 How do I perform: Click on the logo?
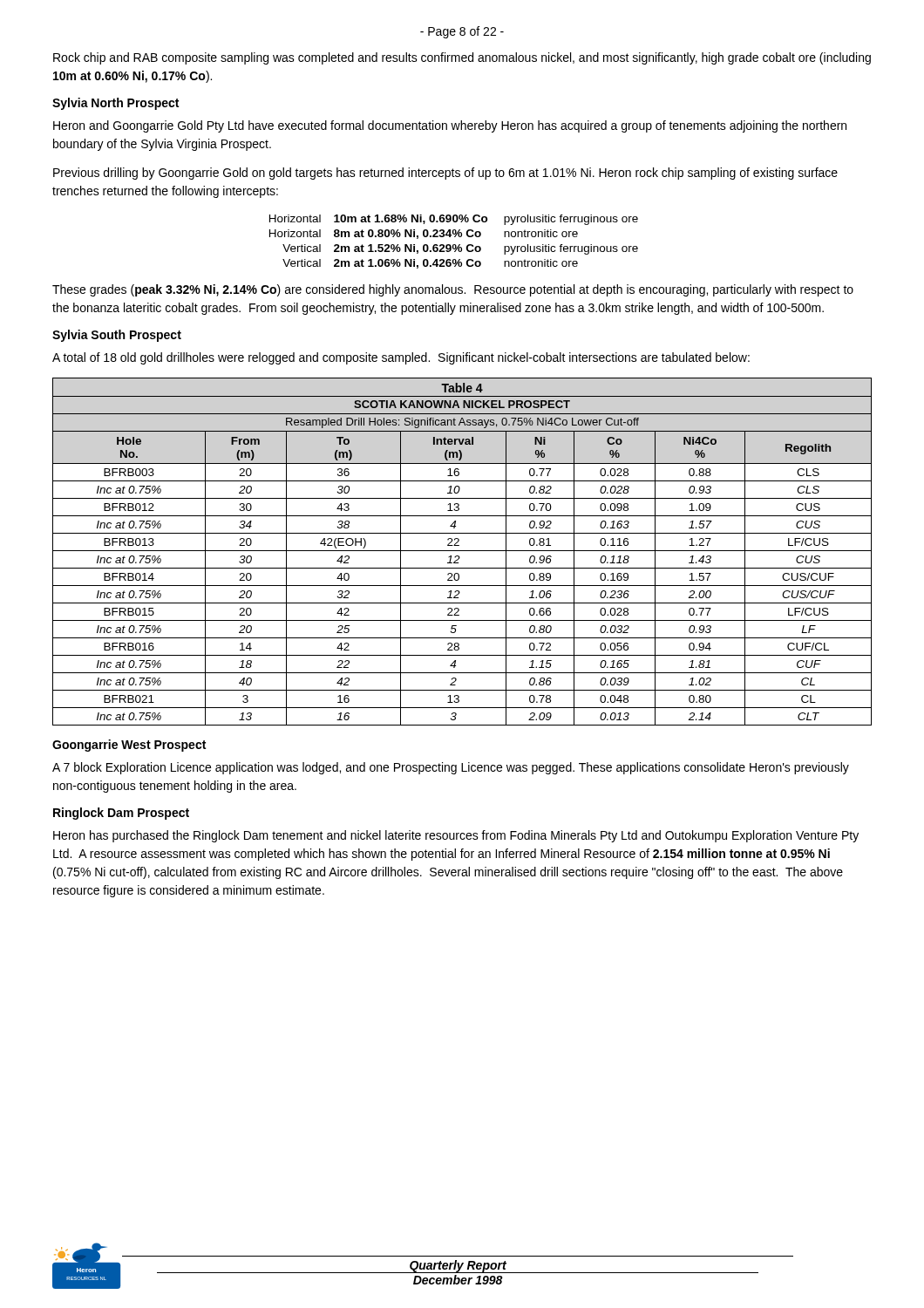click(87, 1264)
